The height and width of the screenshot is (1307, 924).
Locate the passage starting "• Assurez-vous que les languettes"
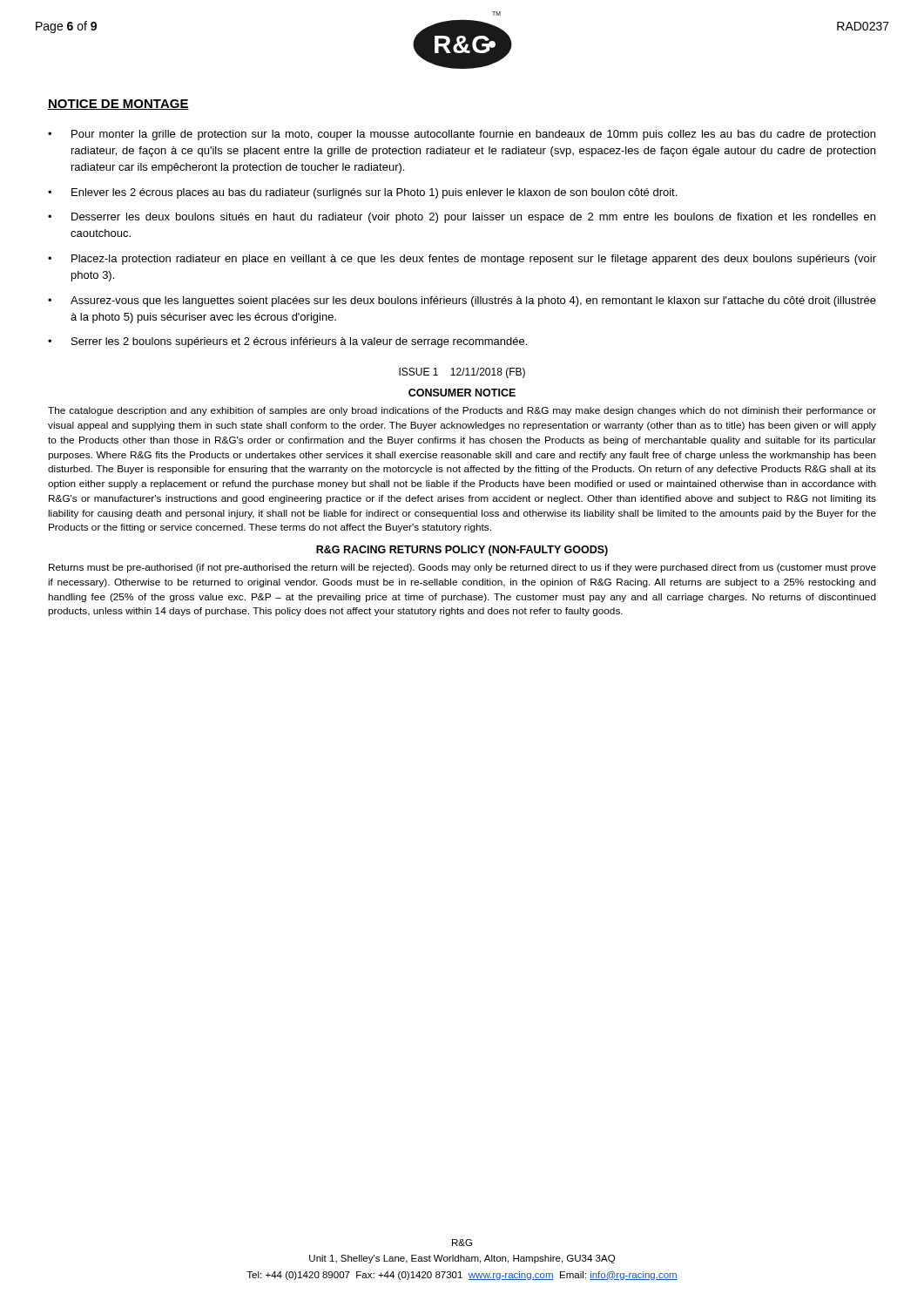(462, 309)
